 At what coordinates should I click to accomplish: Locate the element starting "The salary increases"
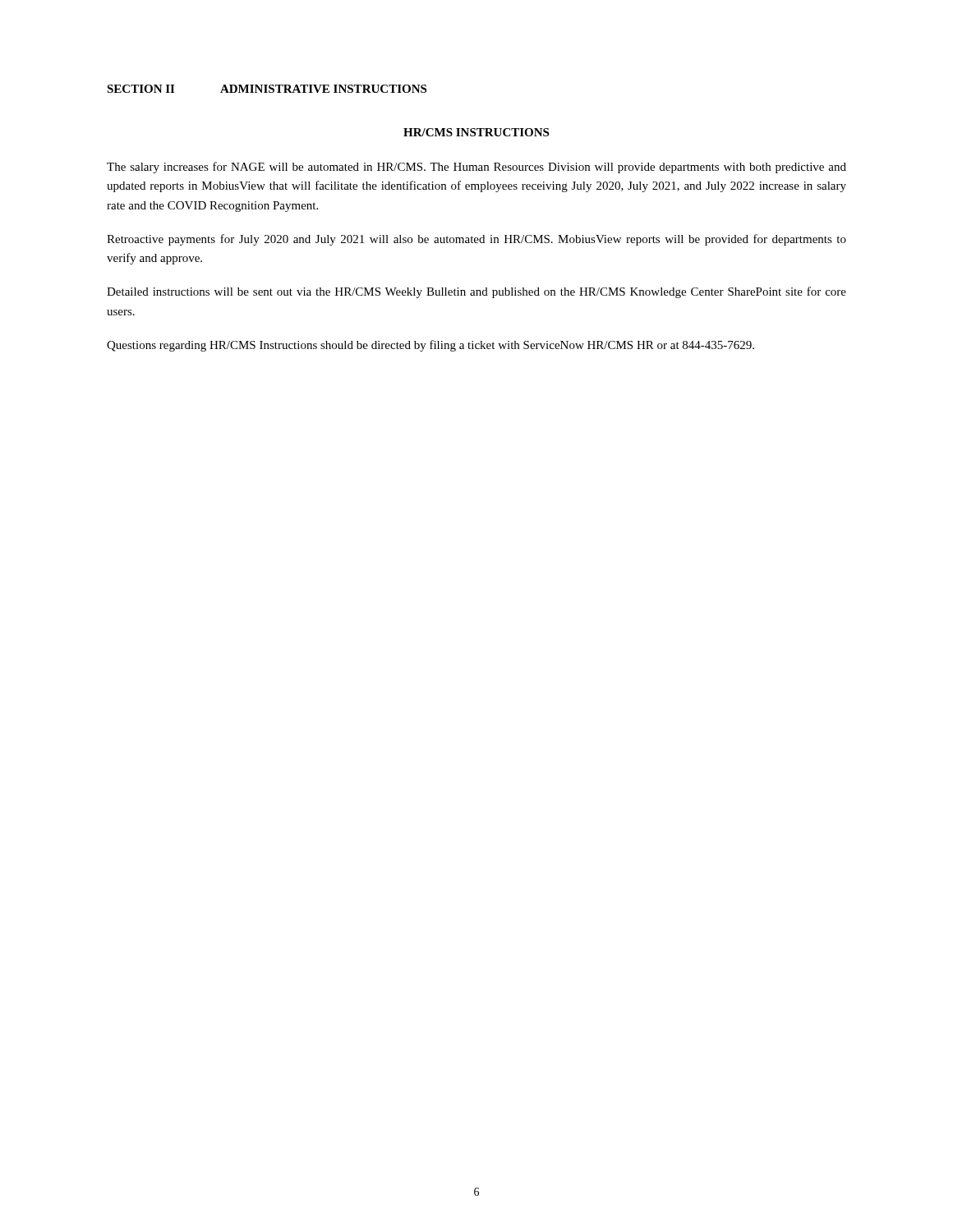click(476, 186)
